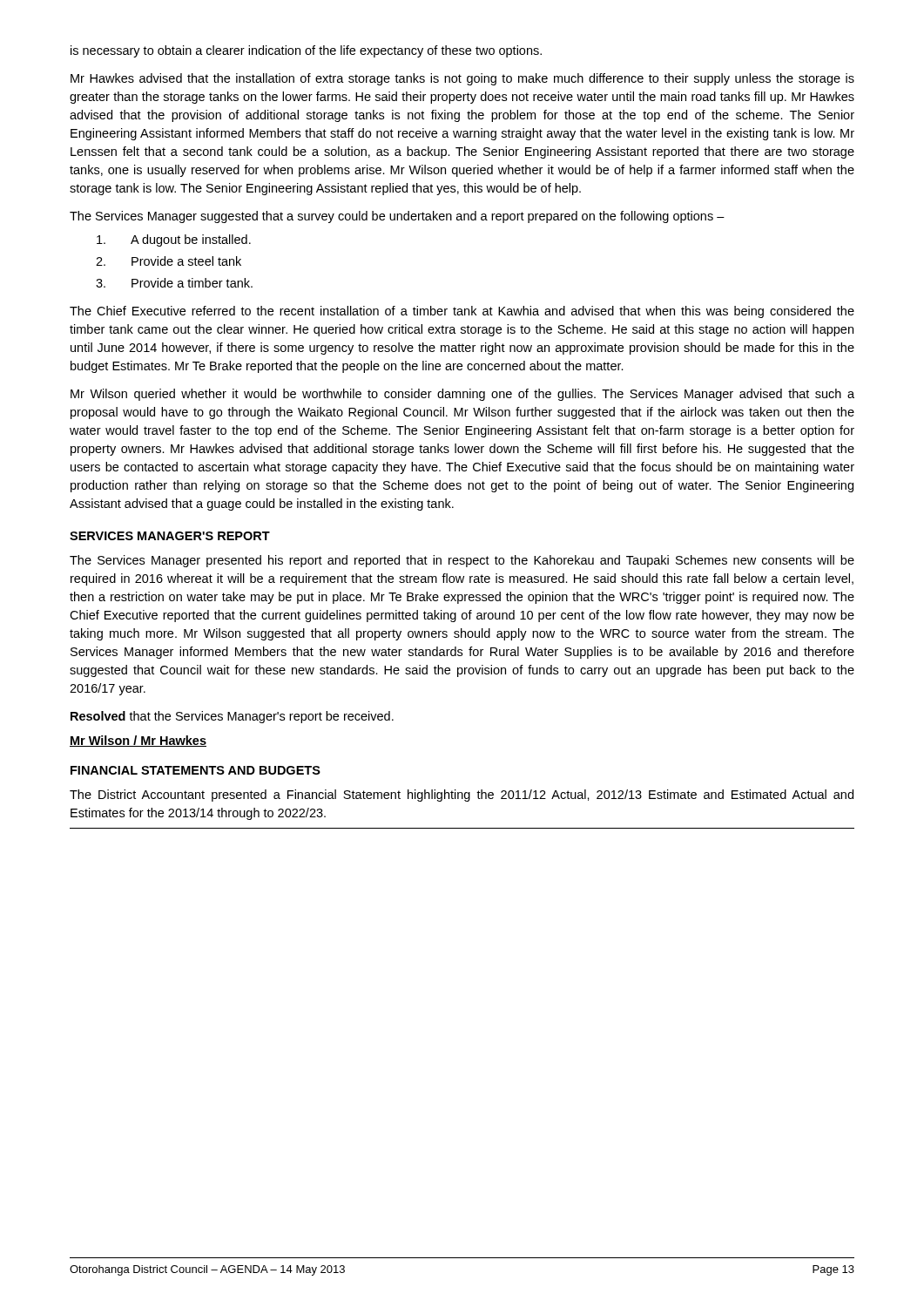Screen dimensions: 1307x924
Task: Find the section header that says "SERVICES MANAGER'S REPORT"
Action: 170,536
